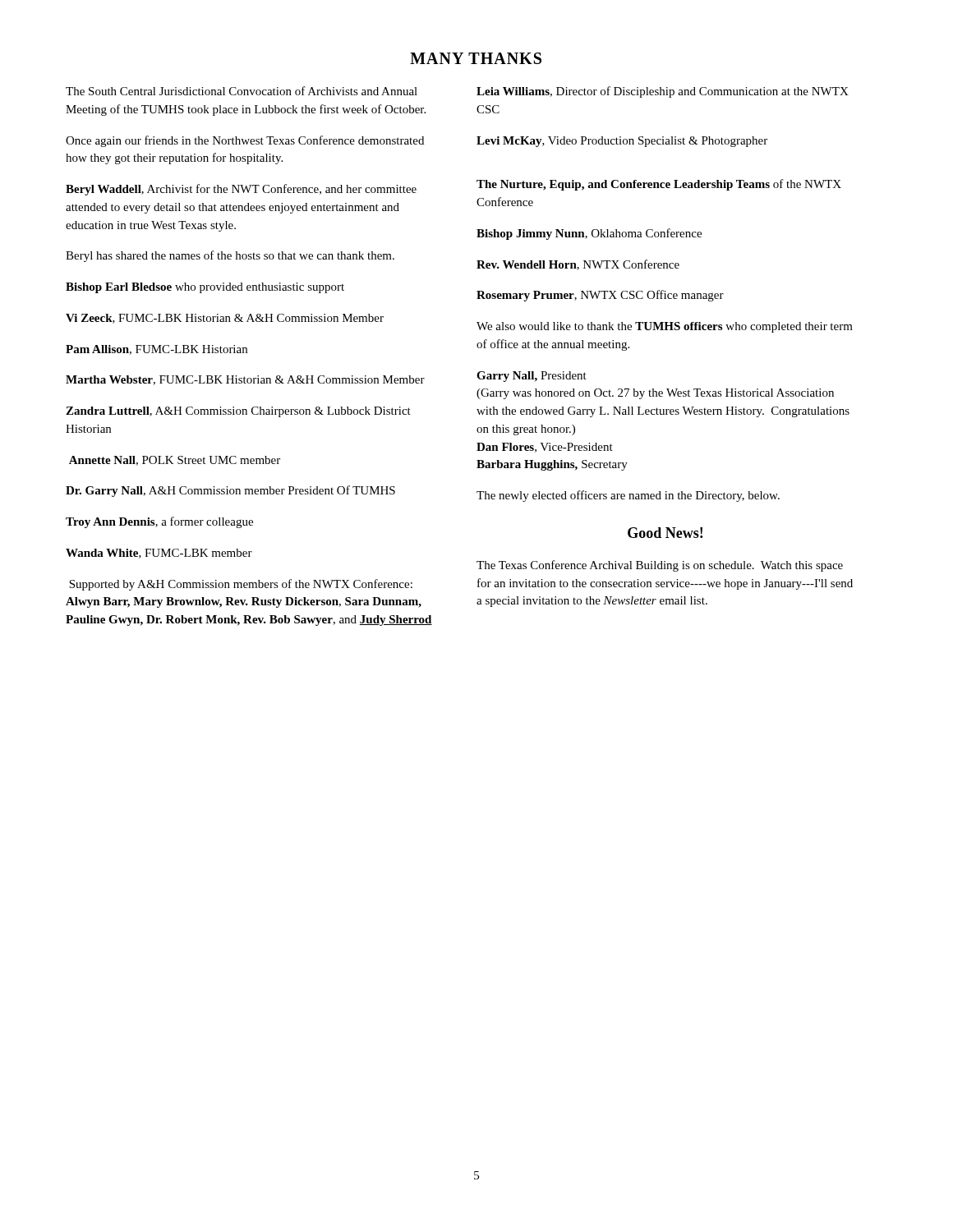
Task: Find the block starting "The Nurture, Equip, and Conference"
Action: click(665, 194)
